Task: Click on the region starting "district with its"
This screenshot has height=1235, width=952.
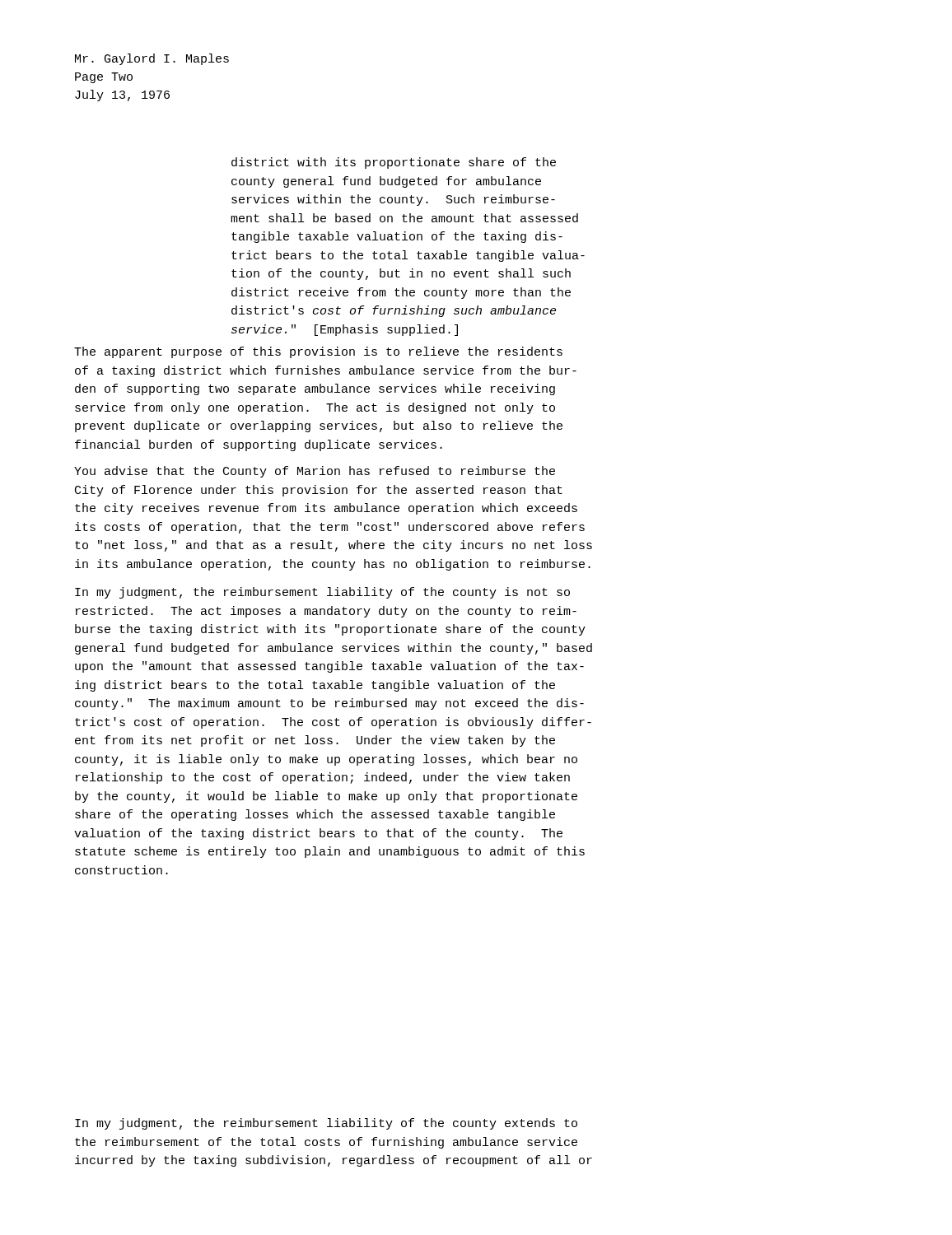Action: (546, 247)
